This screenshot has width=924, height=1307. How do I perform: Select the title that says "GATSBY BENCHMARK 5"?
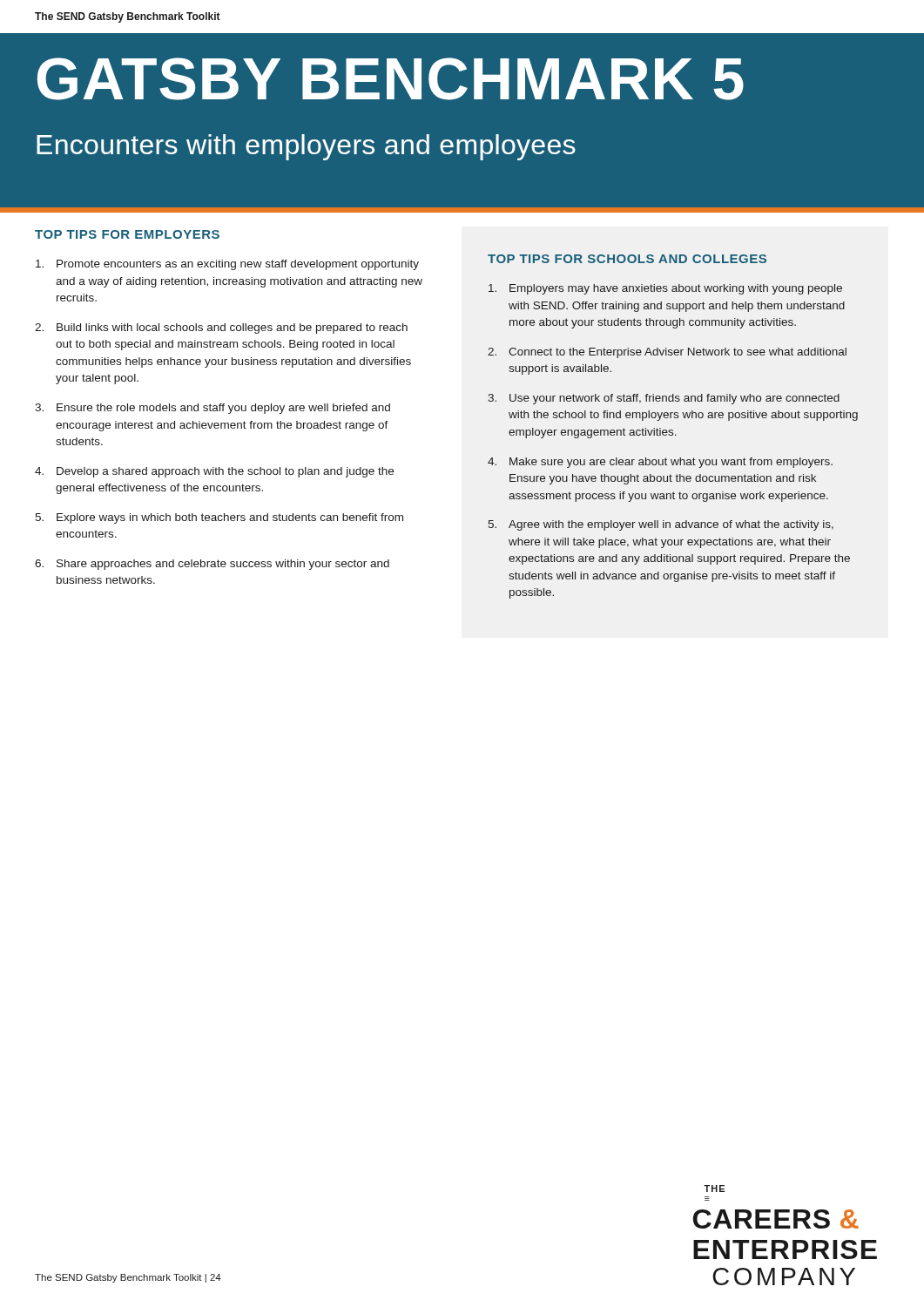[x=390, y=78]
